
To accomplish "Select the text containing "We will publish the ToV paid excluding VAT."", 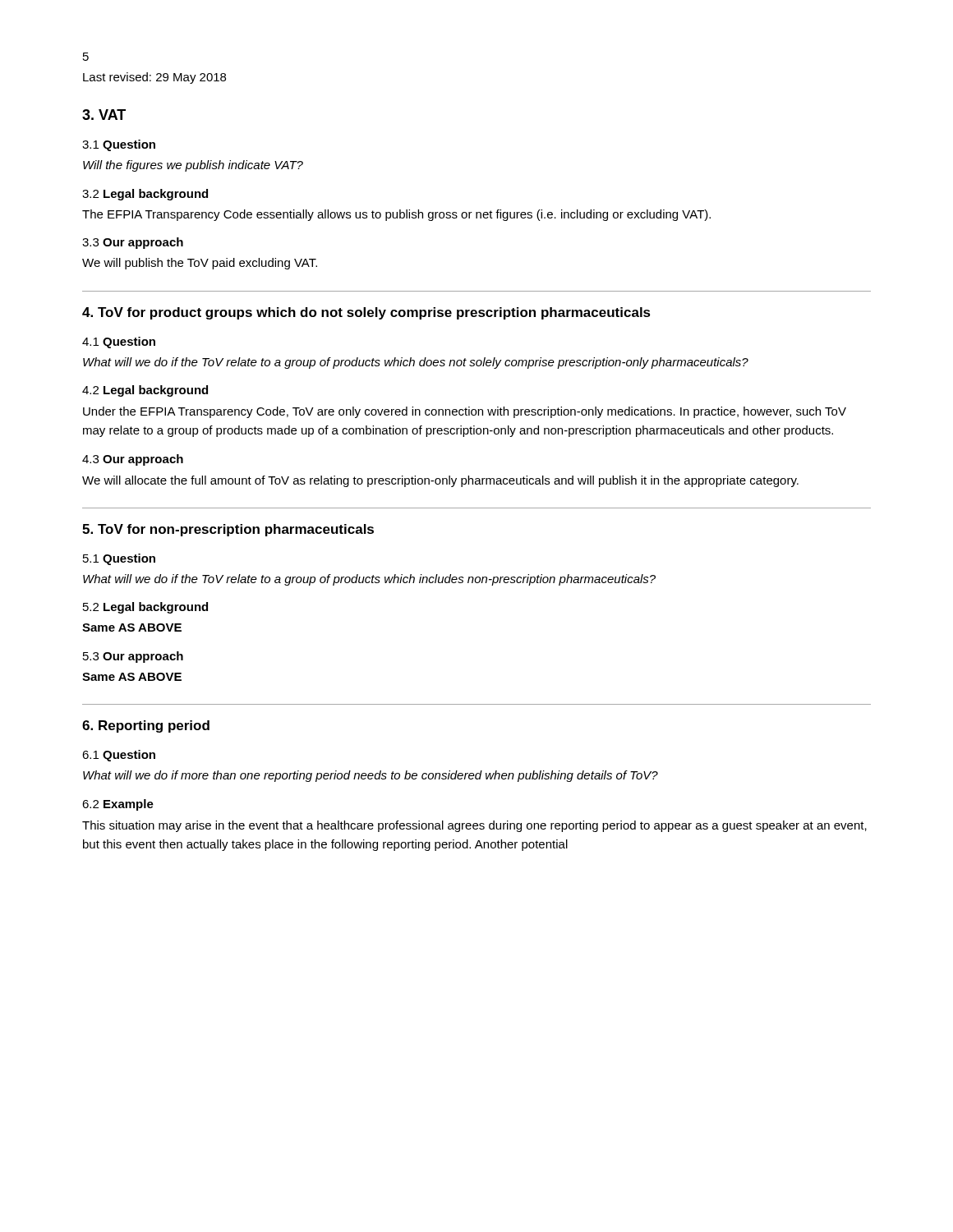I will click(200, 262).
